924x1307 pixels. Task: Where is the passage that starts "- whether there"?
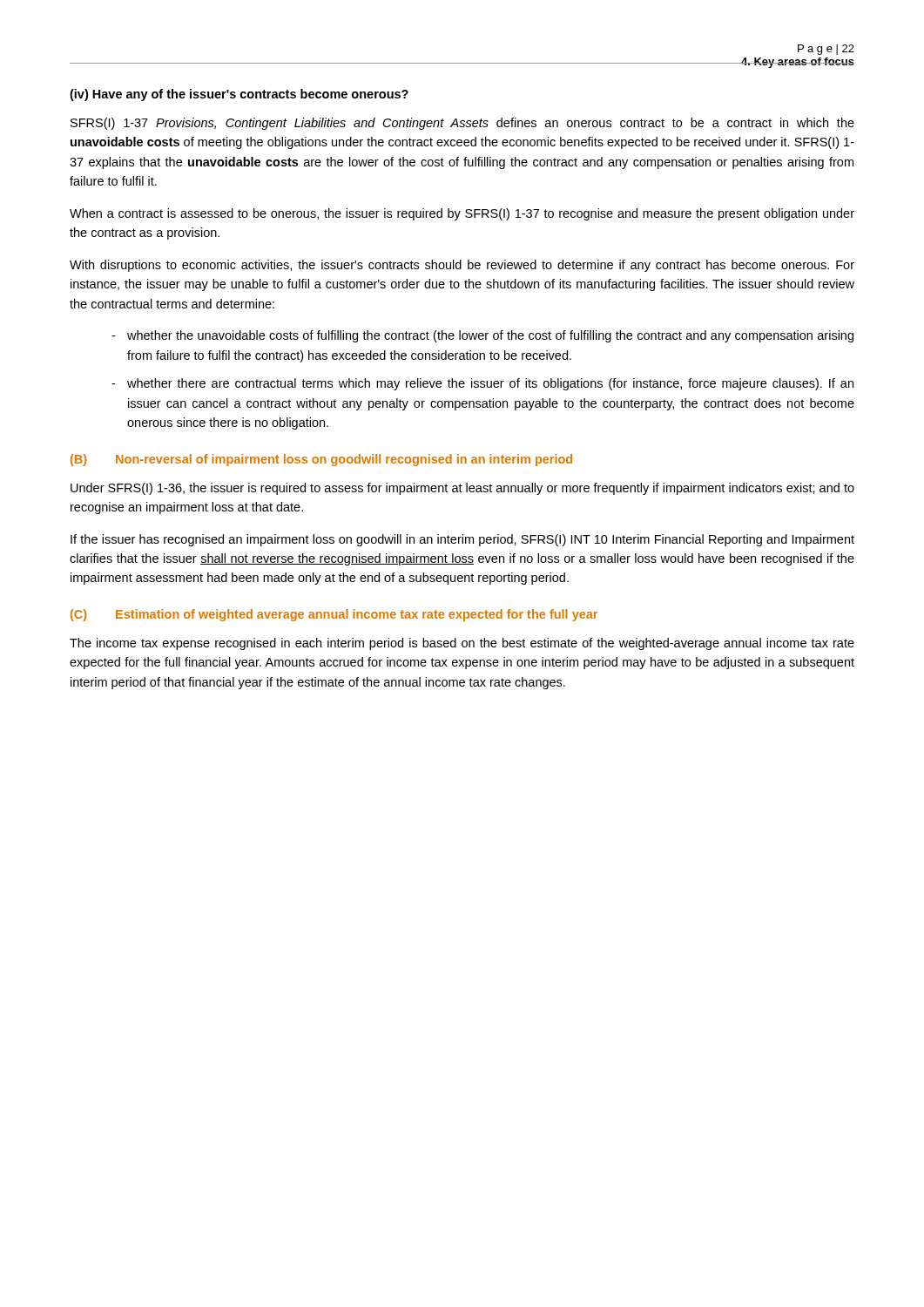tap(483, 403)
